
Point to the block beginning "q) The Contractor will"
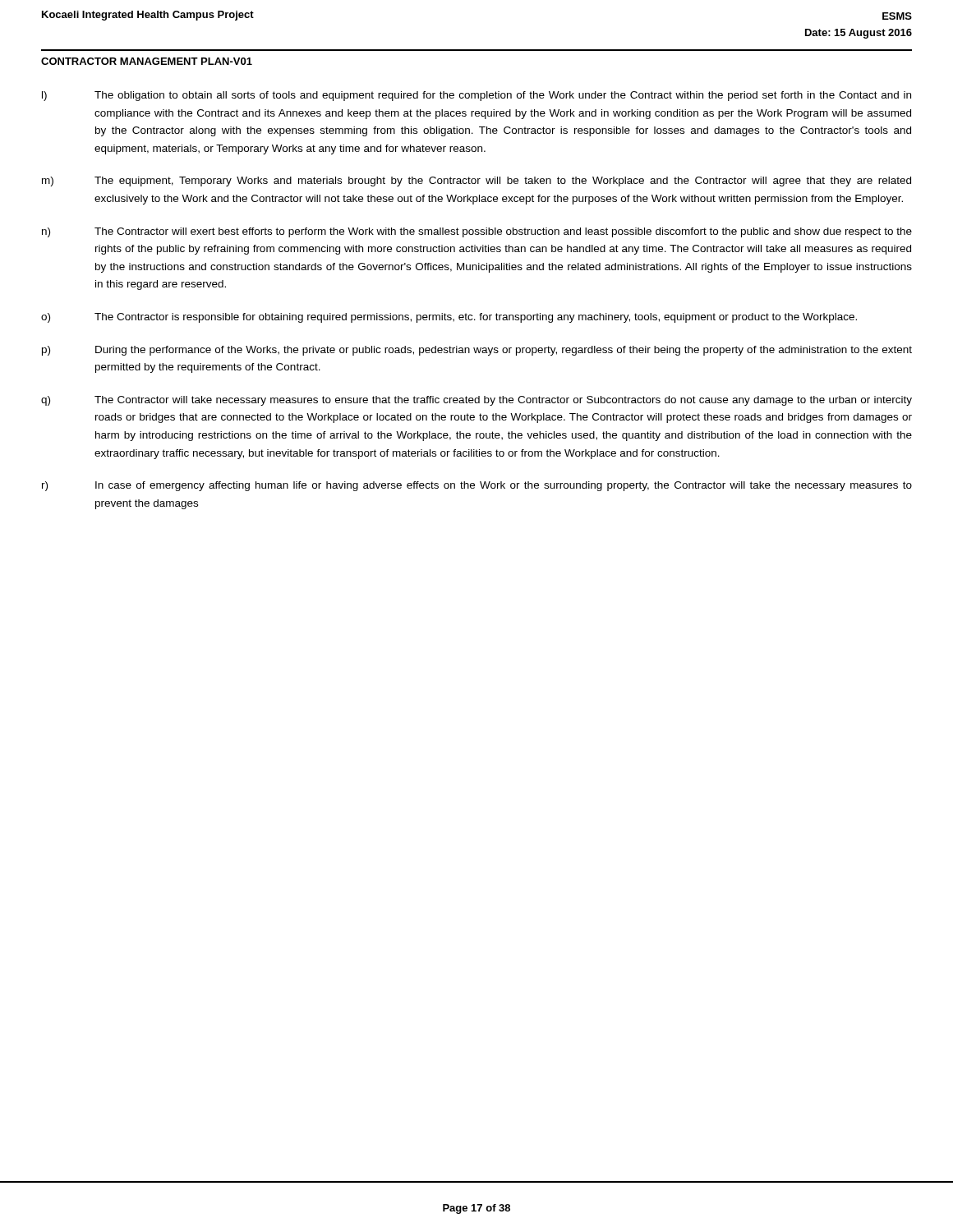click(476, 426)
